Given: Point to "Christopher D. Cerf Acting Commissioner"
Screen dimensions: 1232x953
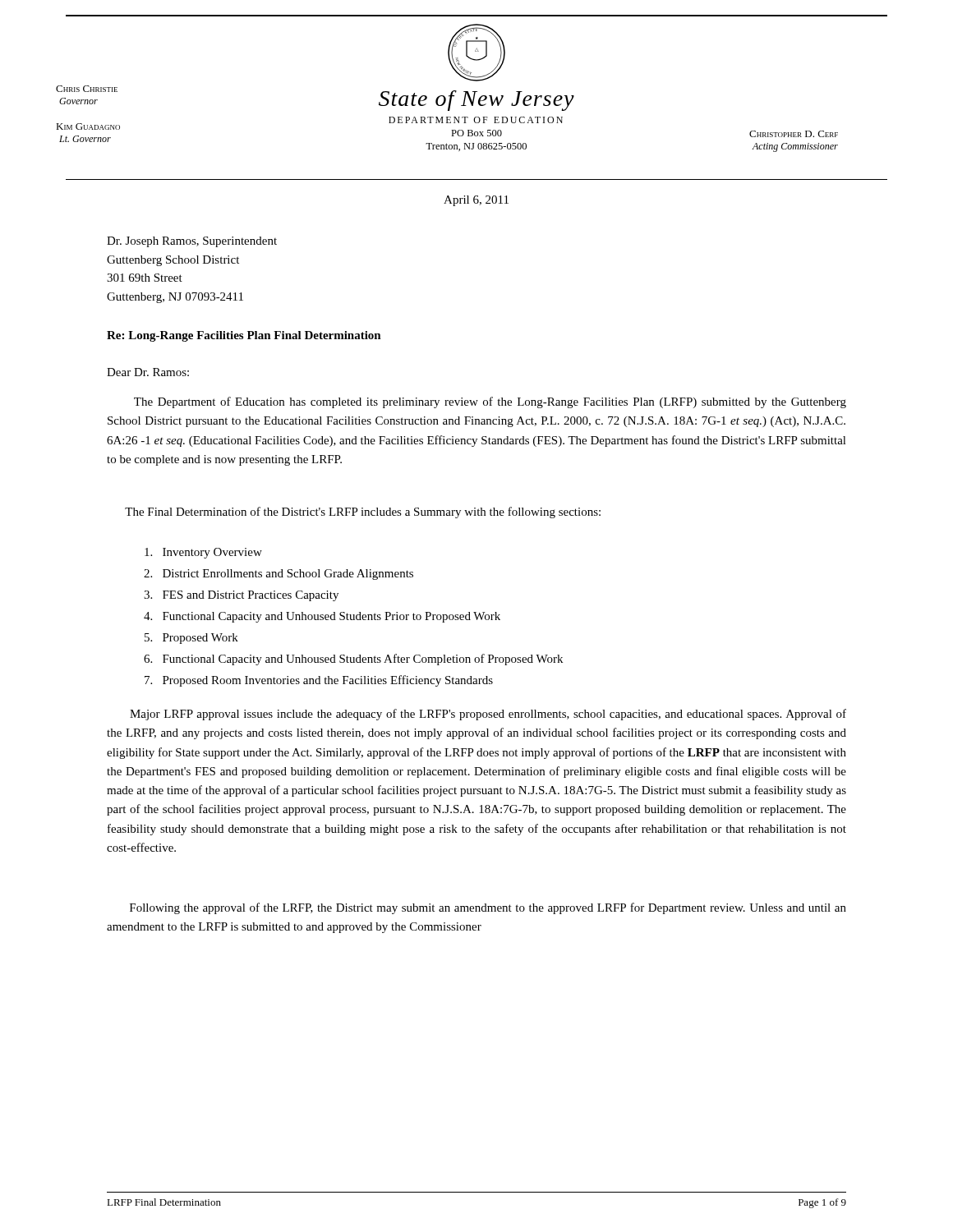Looking at the screenshot, I should click(823, 140).
